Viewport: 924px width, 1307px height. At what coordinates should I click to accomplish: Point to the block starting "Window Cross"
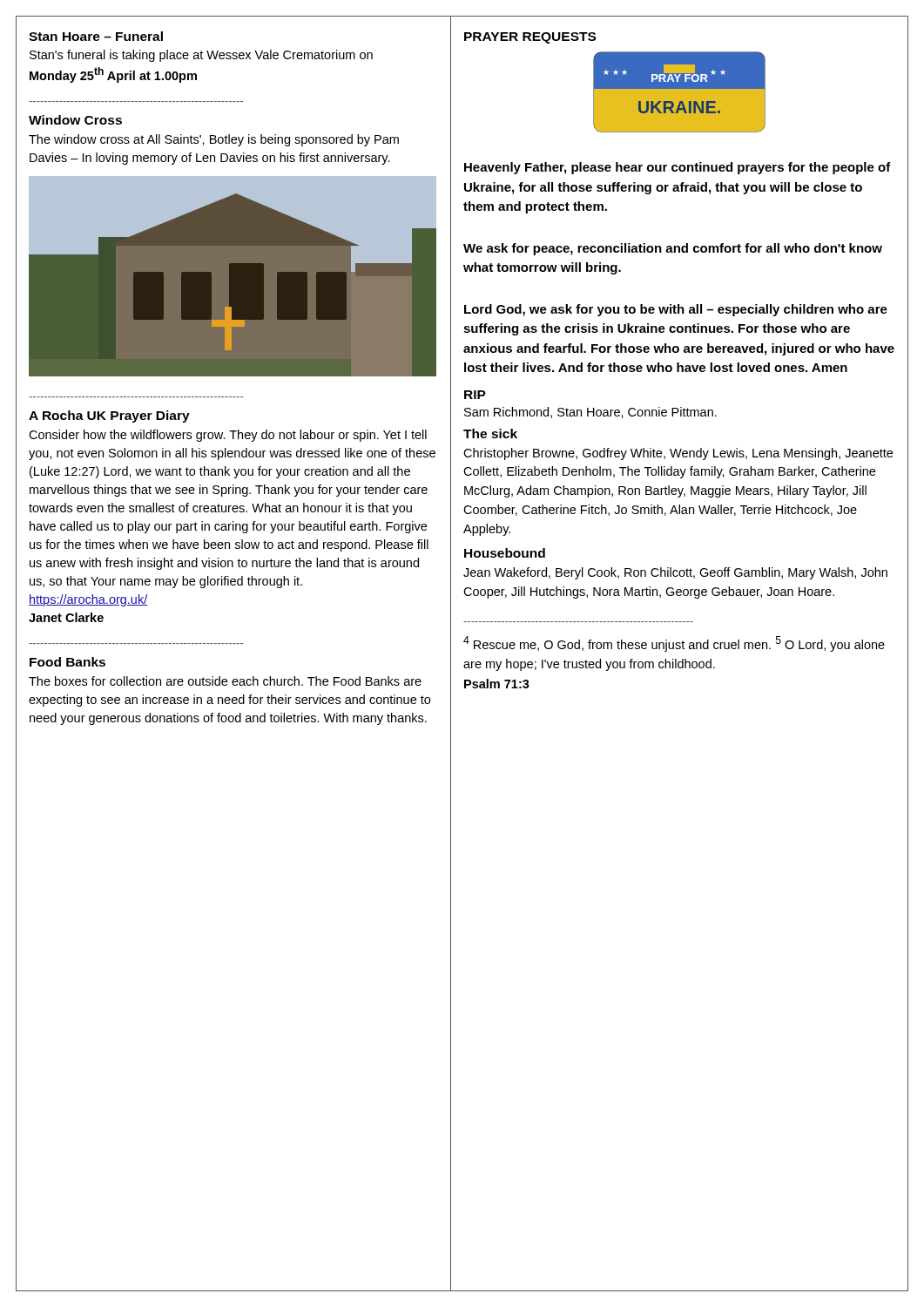coord(75,120)
